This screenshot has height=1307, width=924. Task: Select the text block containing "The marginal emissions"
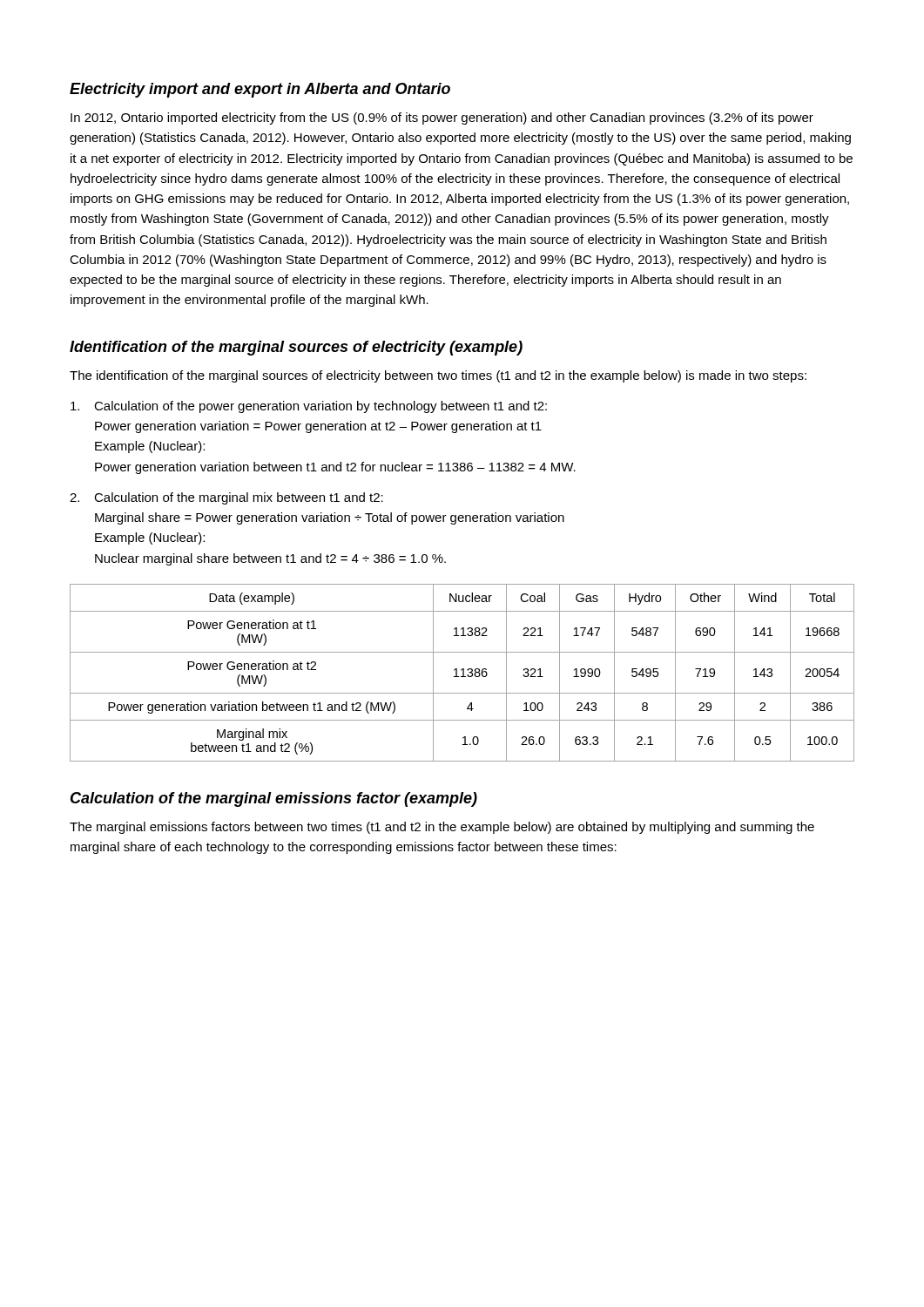(442, 836)
